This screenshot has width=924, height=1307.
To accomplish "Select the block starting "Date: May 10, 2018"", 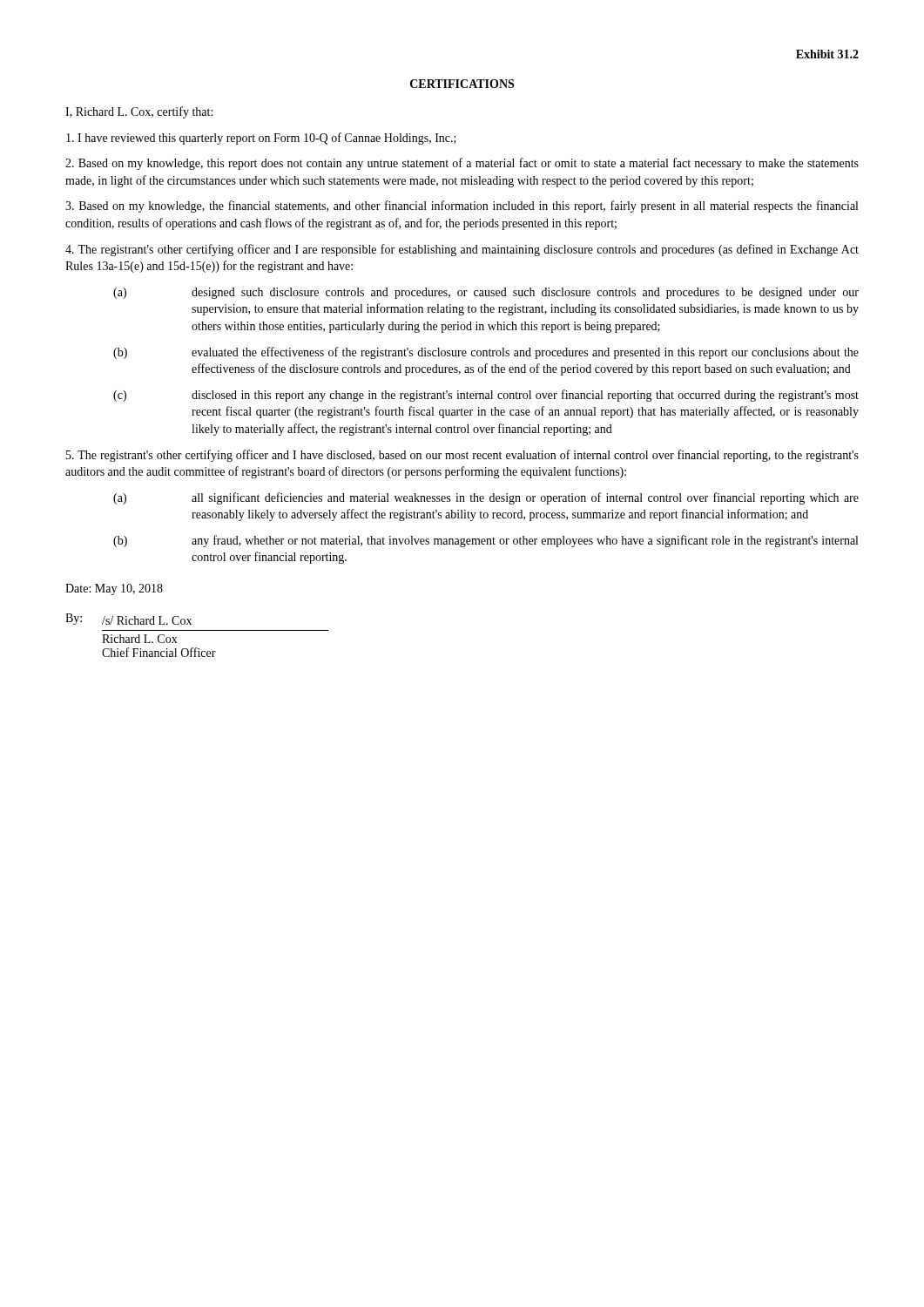I will pos(114,589).
